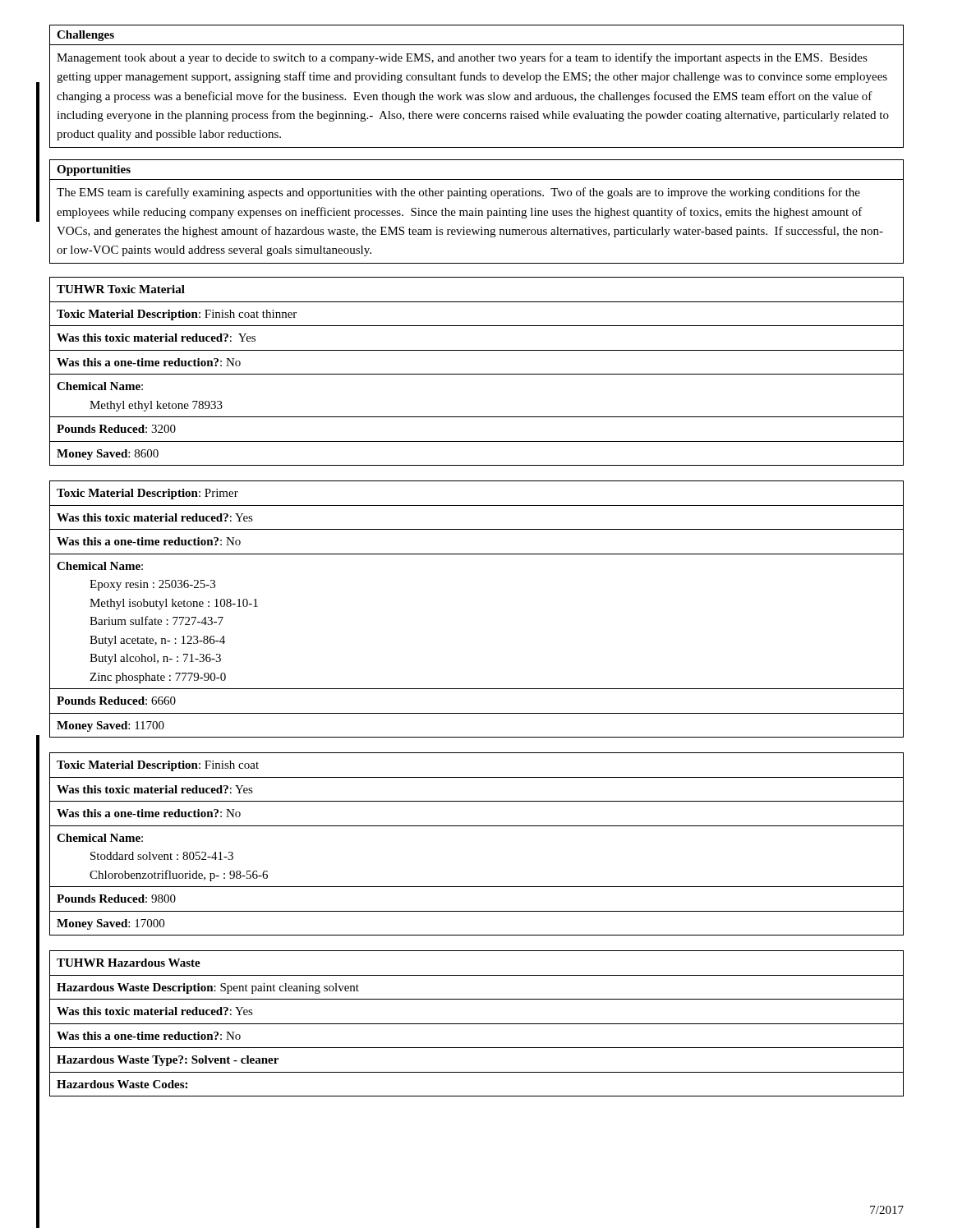Select the text that reads "Chemical Name: Methyl ethyl ketone 78933"

140,395
